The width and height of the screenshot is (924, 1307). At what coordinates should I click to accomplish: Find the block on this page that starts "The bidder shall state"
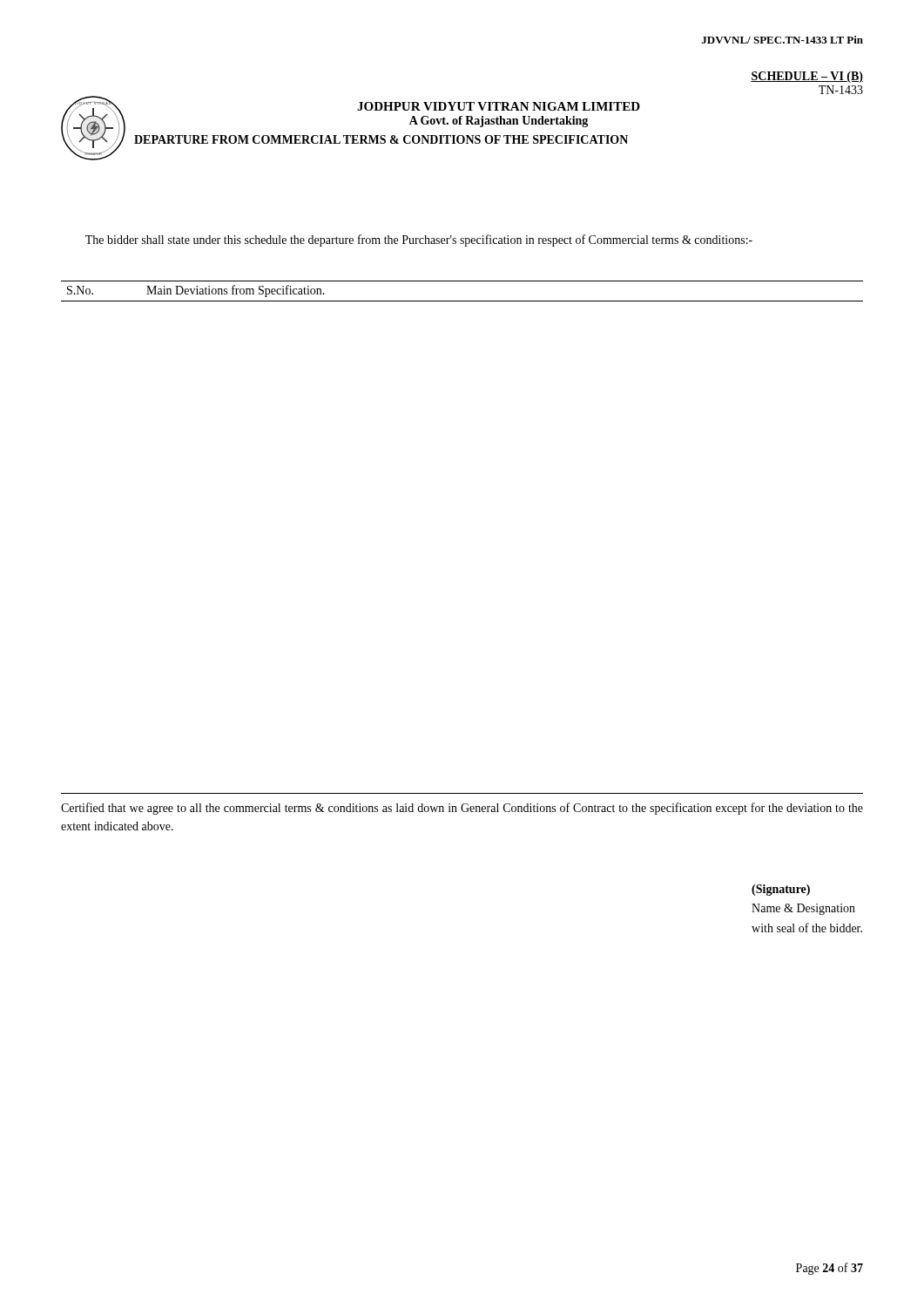[x=407, y=240]
